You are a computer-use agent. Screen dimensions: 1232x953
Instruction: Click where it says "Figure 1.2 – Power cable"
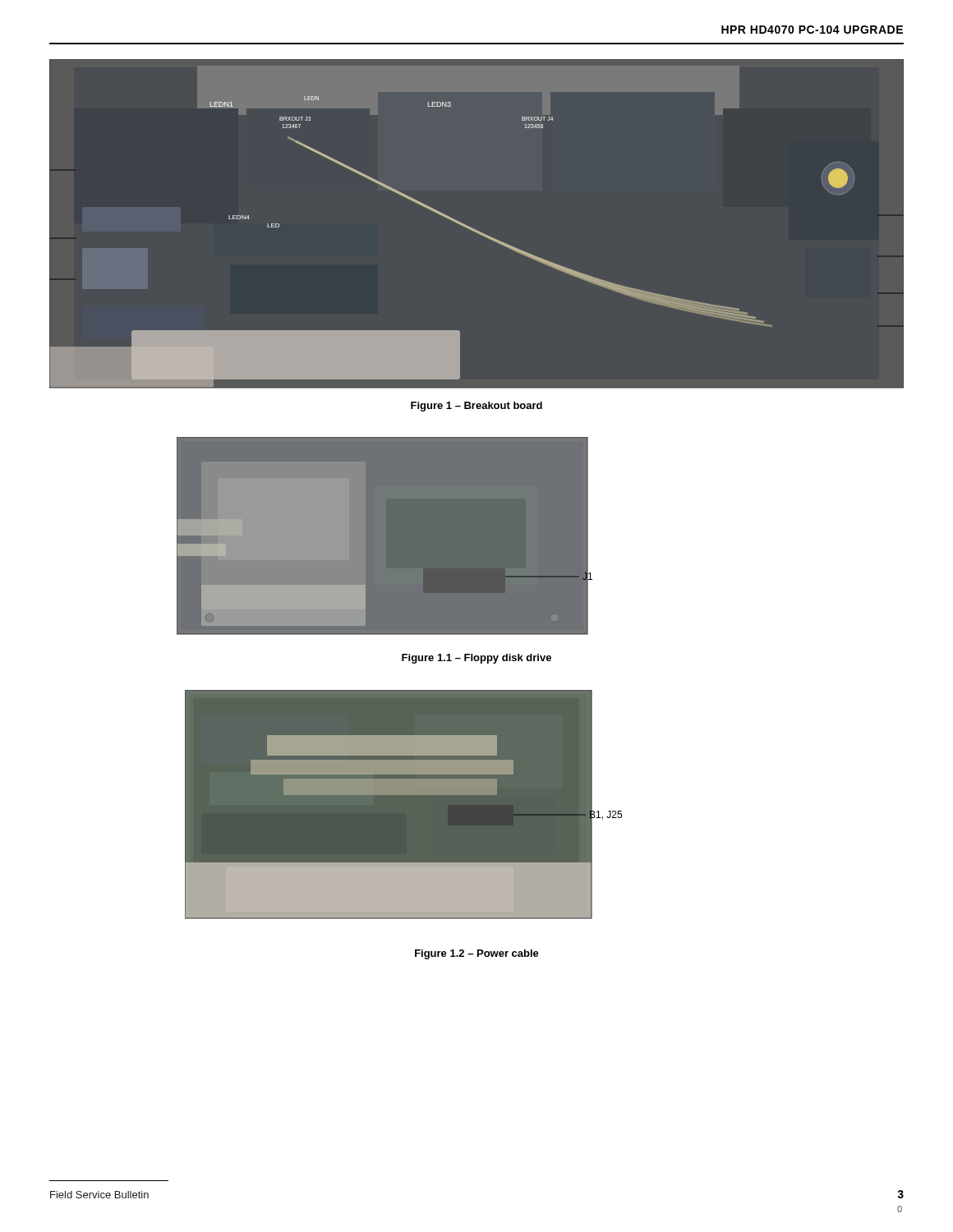pyautogui.click(x=476, y=953)
